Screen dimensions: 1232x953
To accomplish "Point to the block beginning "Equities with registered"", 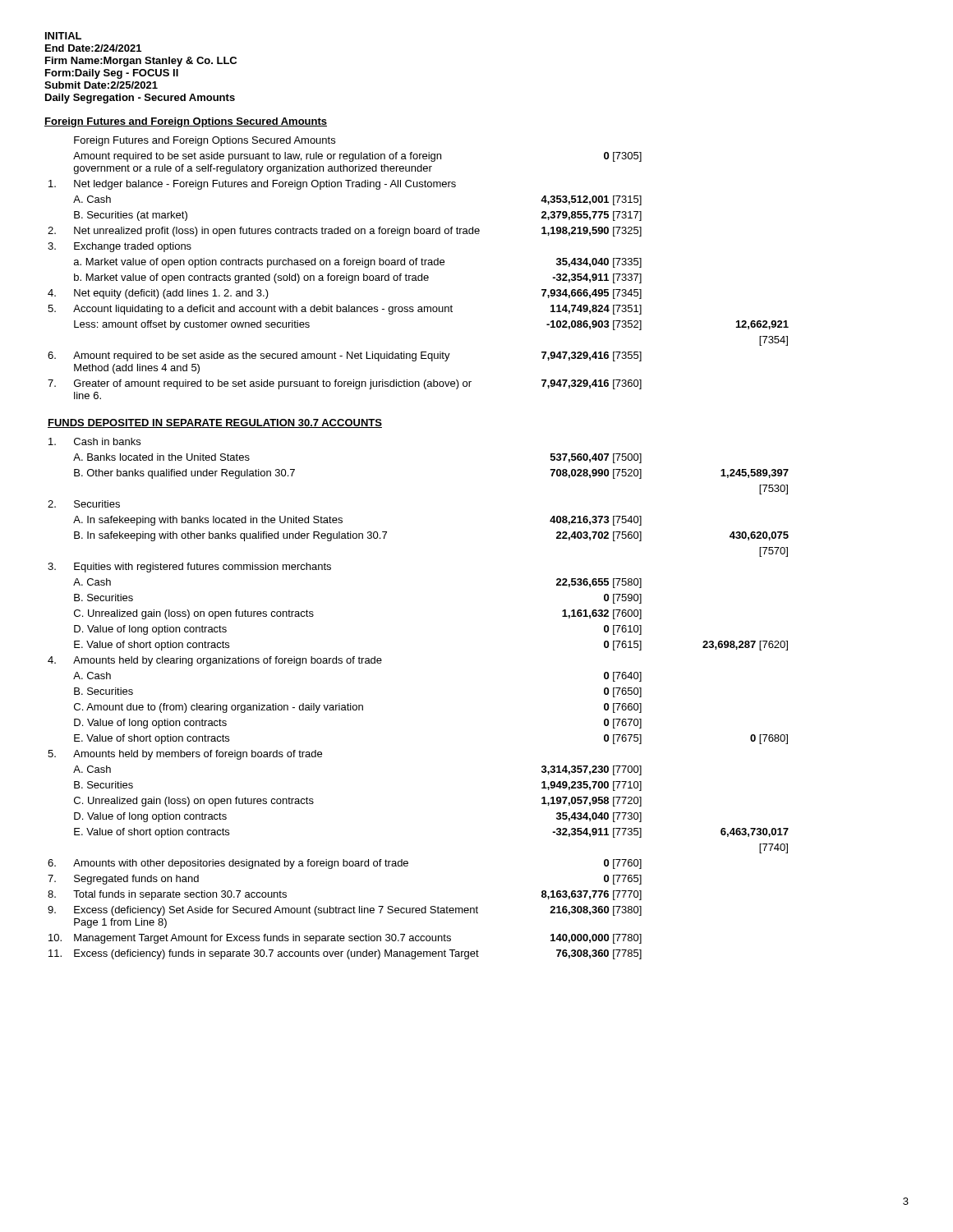I will tap(189, 568).
